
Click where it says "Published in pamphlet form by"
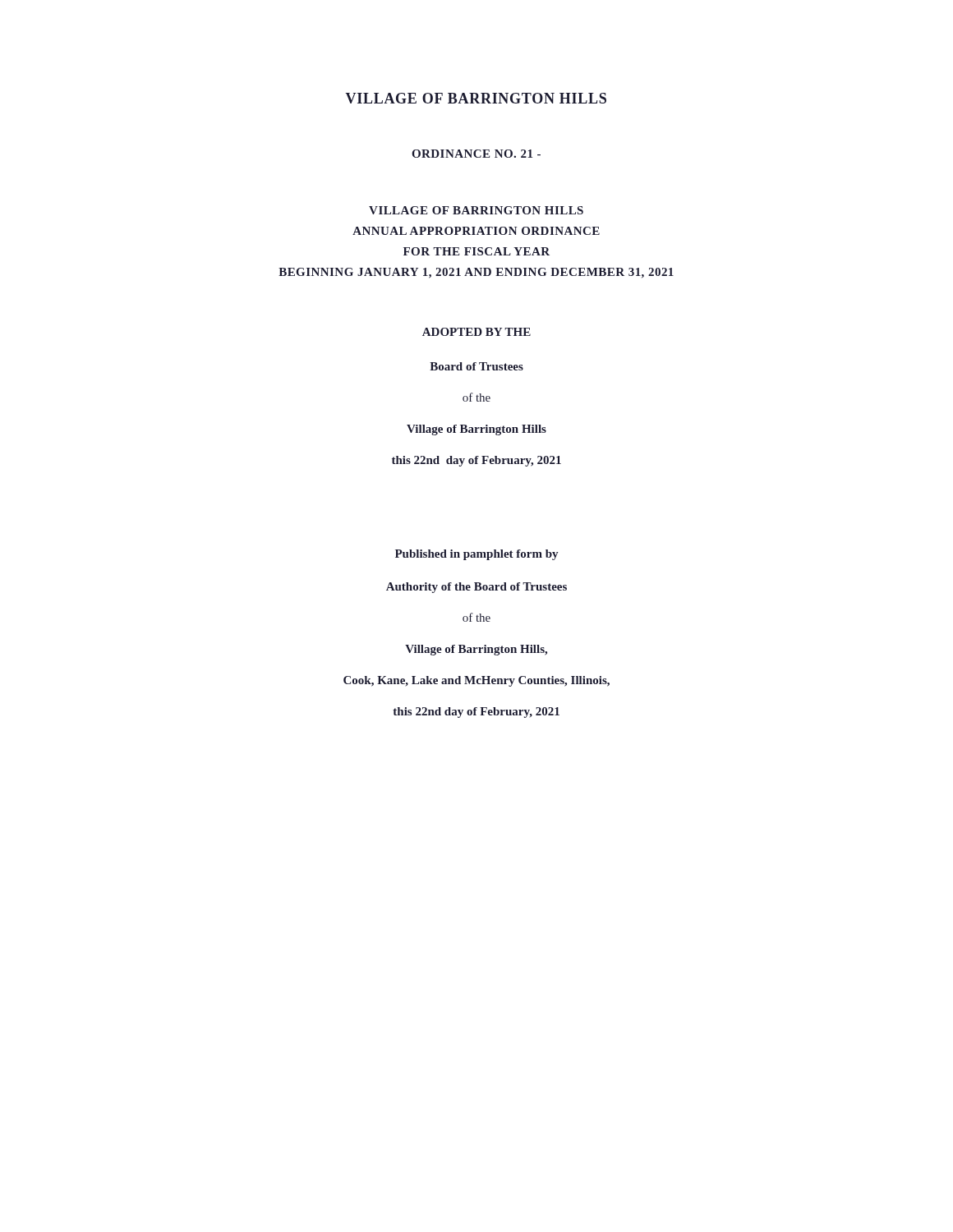[476, 554]
